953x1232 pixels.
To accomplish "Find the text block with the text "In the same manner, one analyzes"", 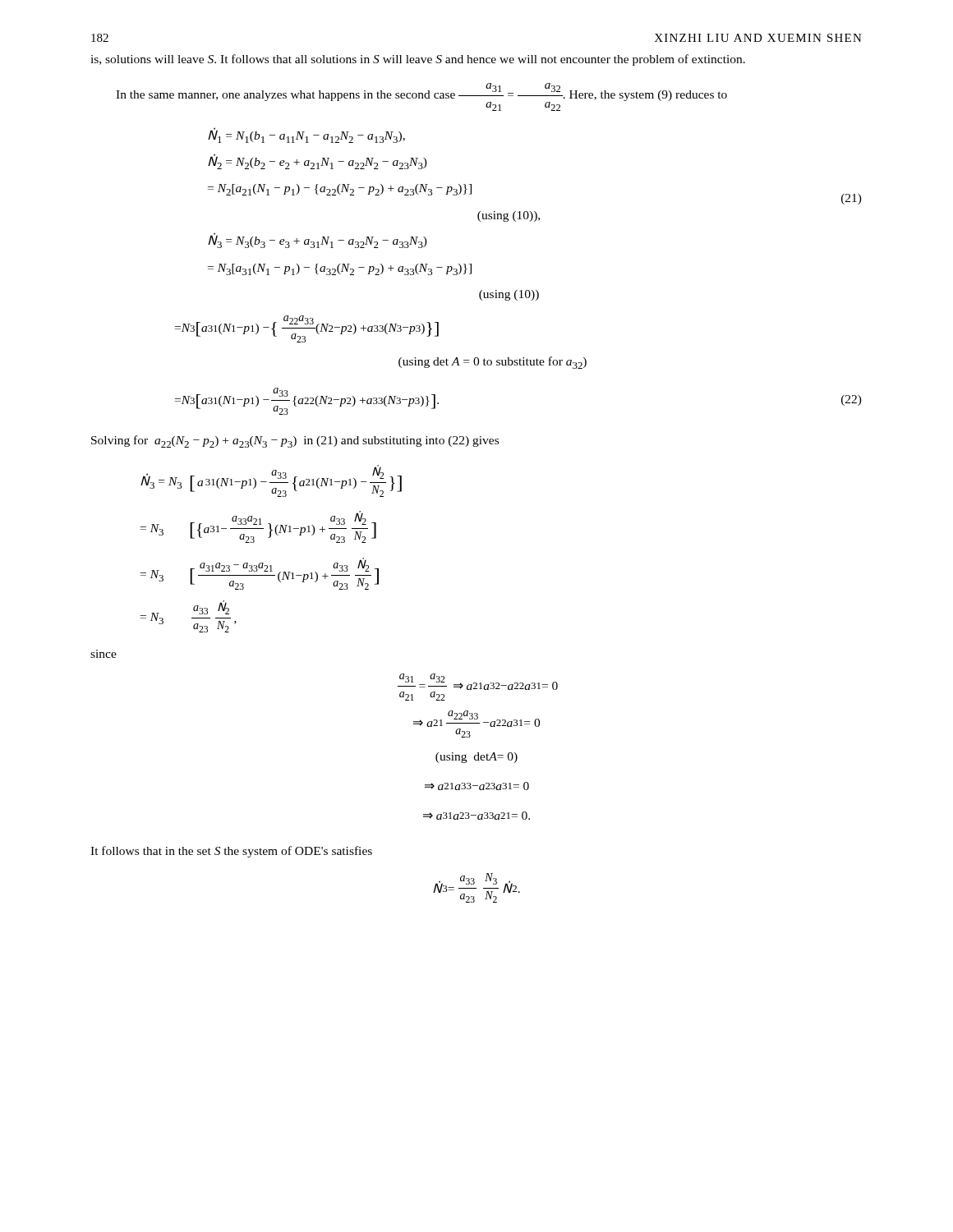I will click(476, 96).
